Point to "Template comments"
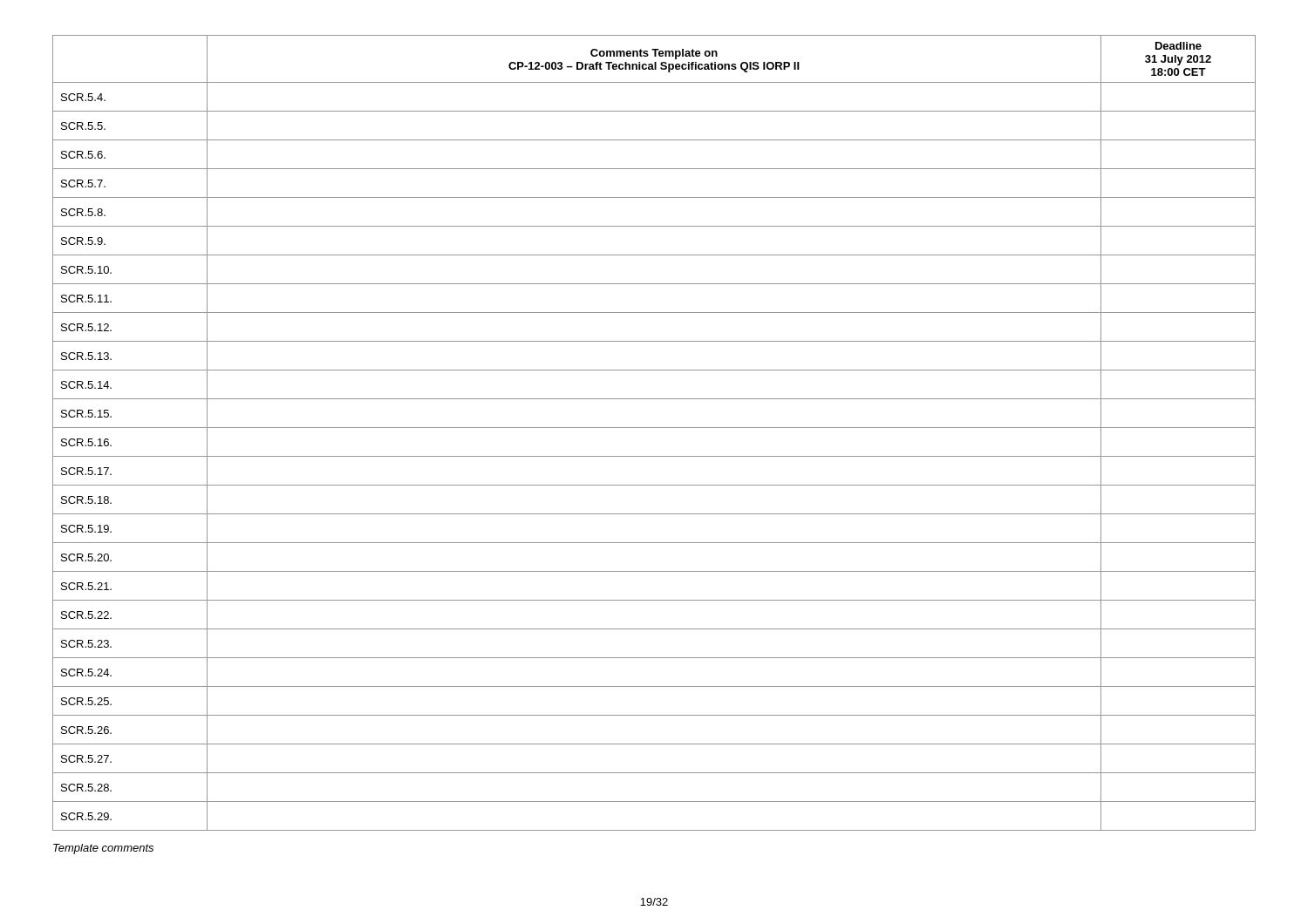The height and width of the screenshot is (924, 1308). (x=103, y=848)
